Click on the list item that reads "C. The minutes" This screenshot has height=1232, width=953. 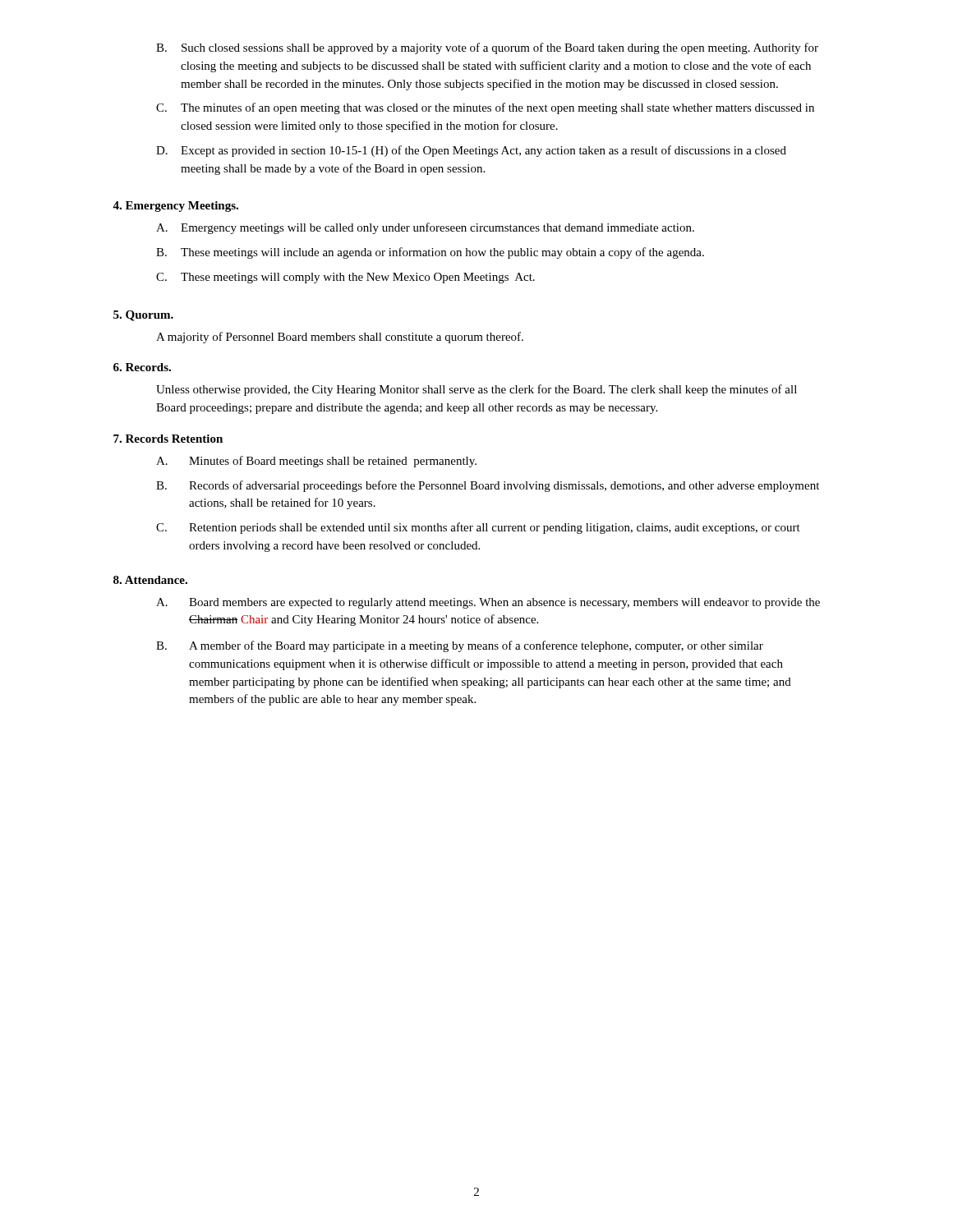489,117
